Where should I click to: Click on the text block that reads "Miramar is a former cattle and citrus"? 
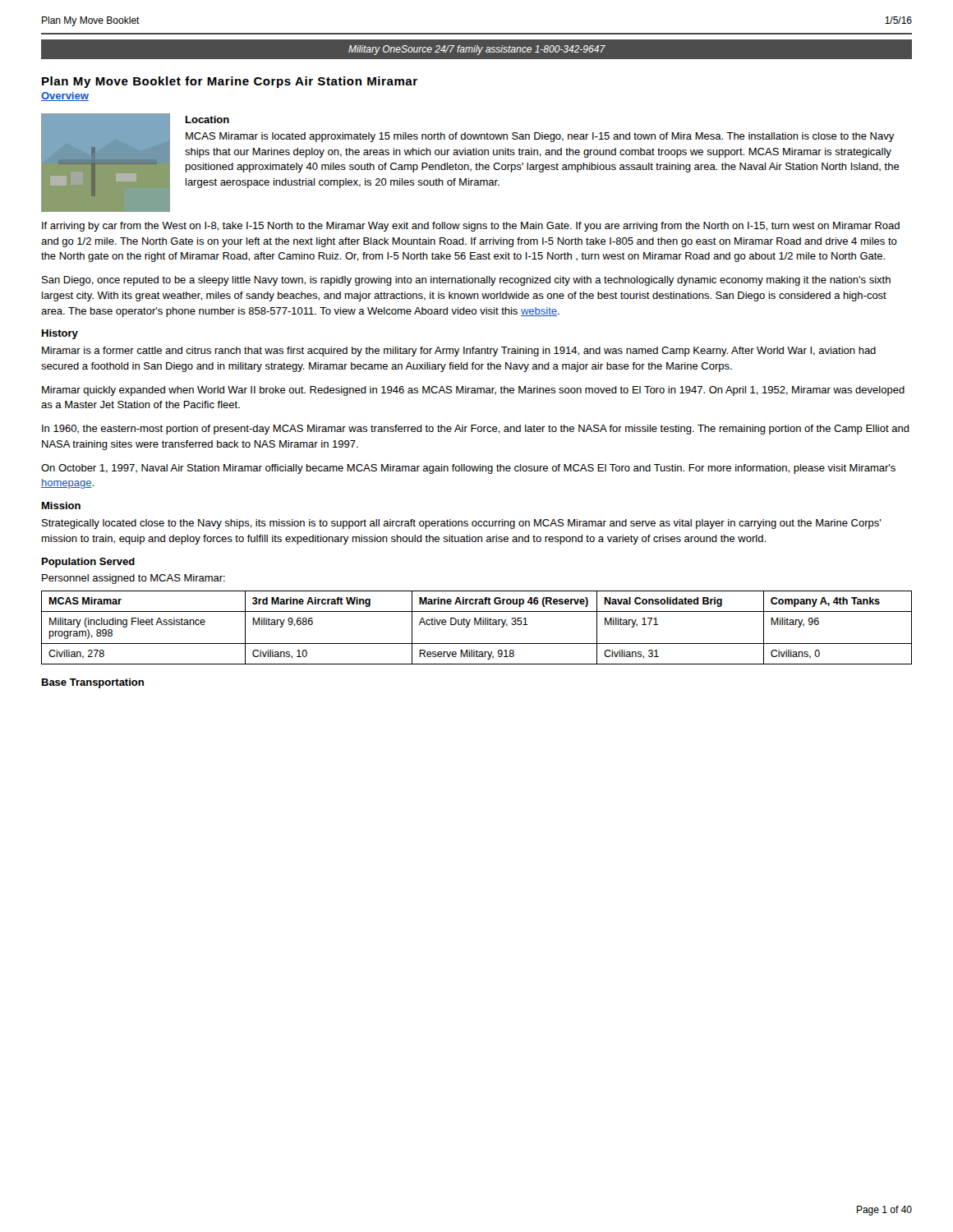(459, 358)
